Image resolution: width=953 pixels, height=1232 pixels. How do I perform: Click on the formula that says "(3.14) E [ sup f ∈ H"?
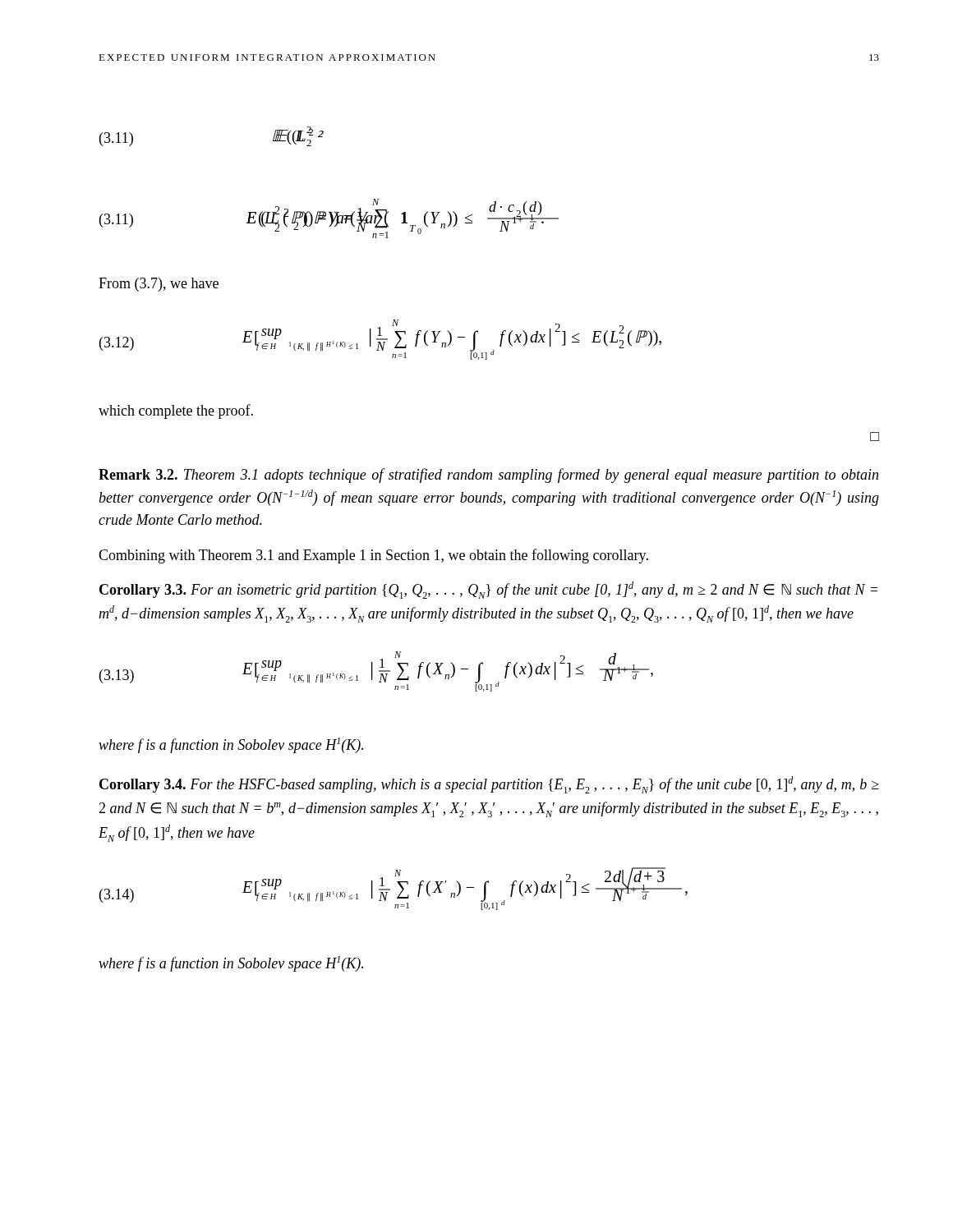coord(489,895)
